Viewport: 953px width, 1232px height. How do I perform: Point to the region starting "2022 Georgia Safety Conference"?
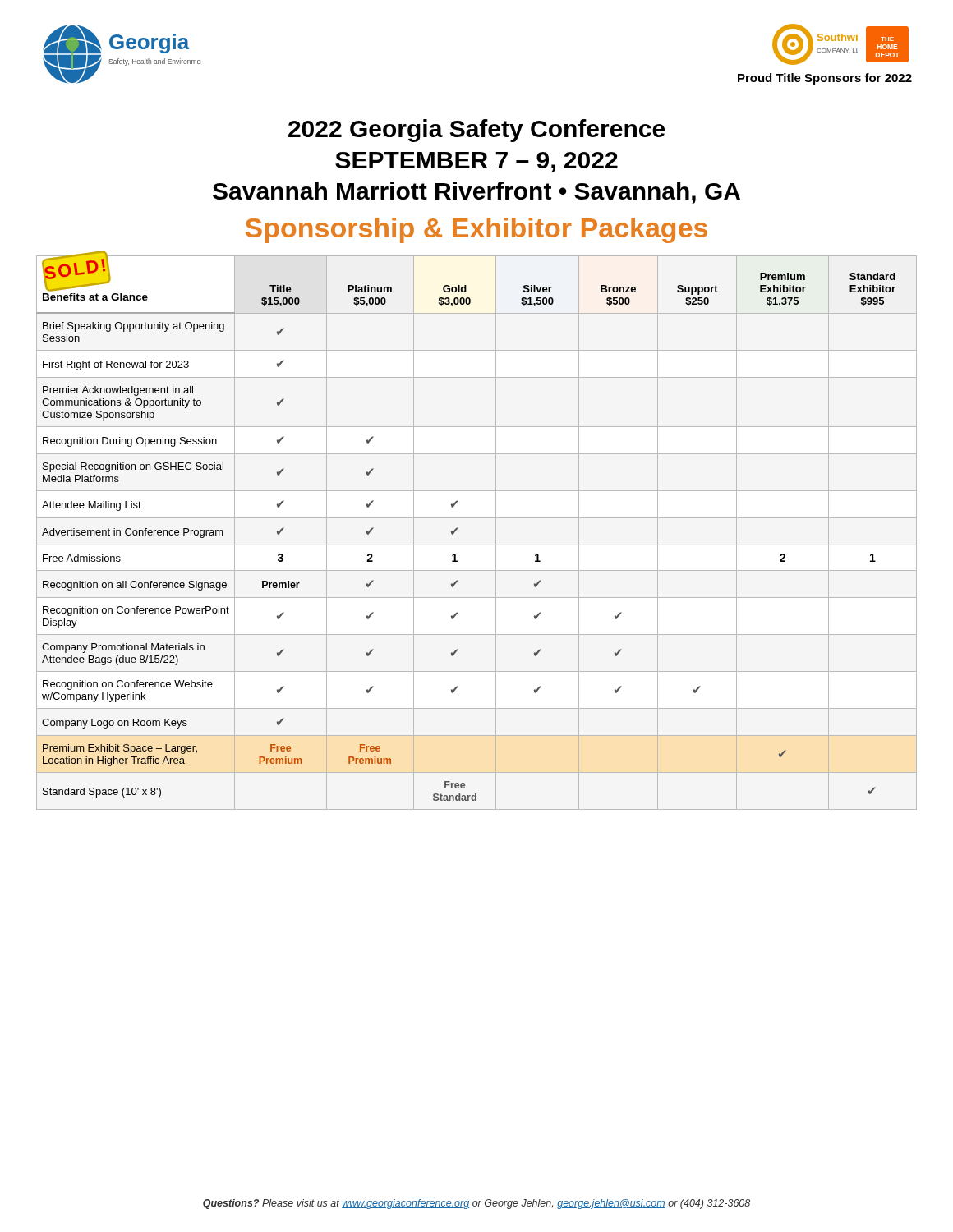(476, 128)
